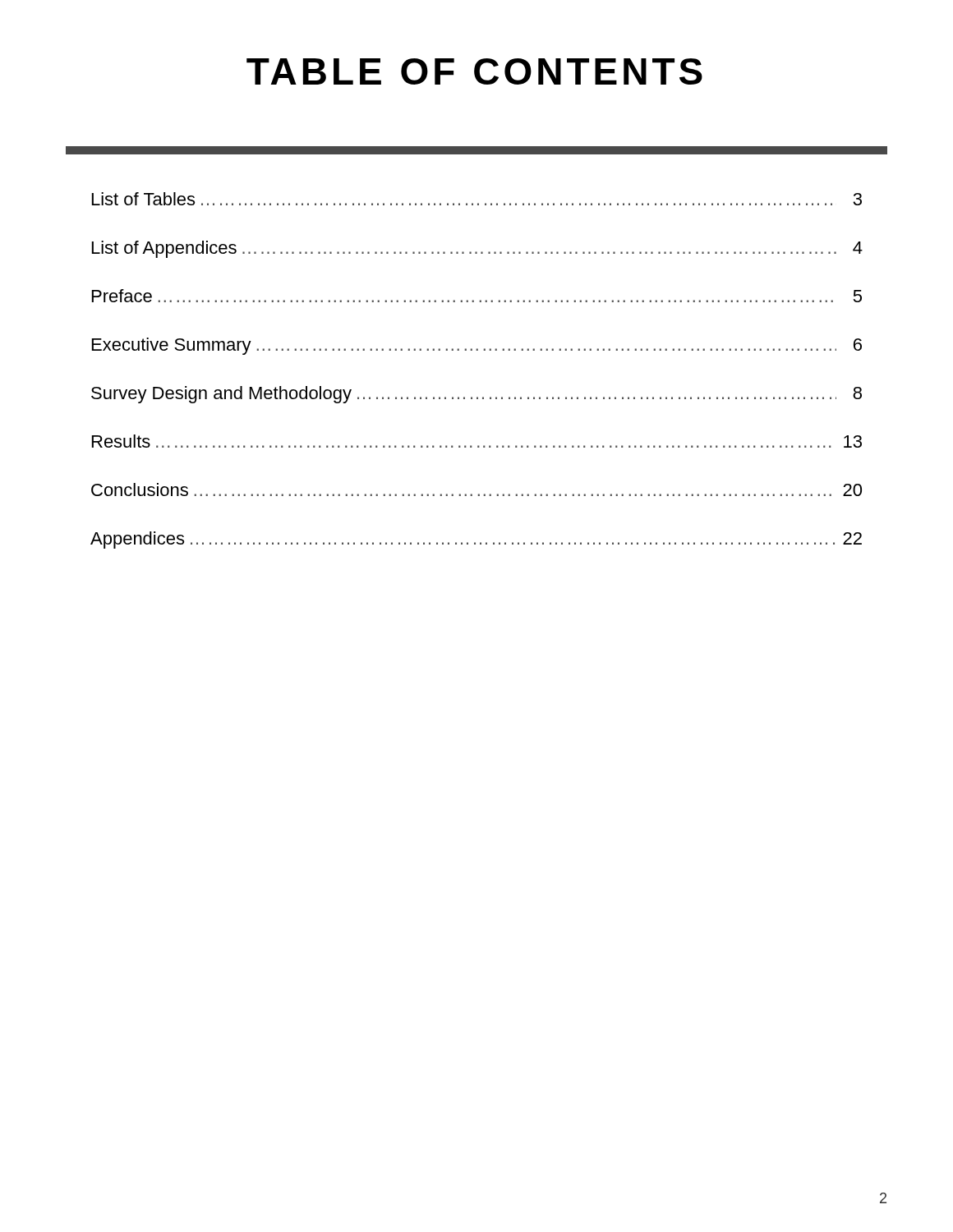
Task: Find the list item that says "Results 13"
Action: pos(476,442)
